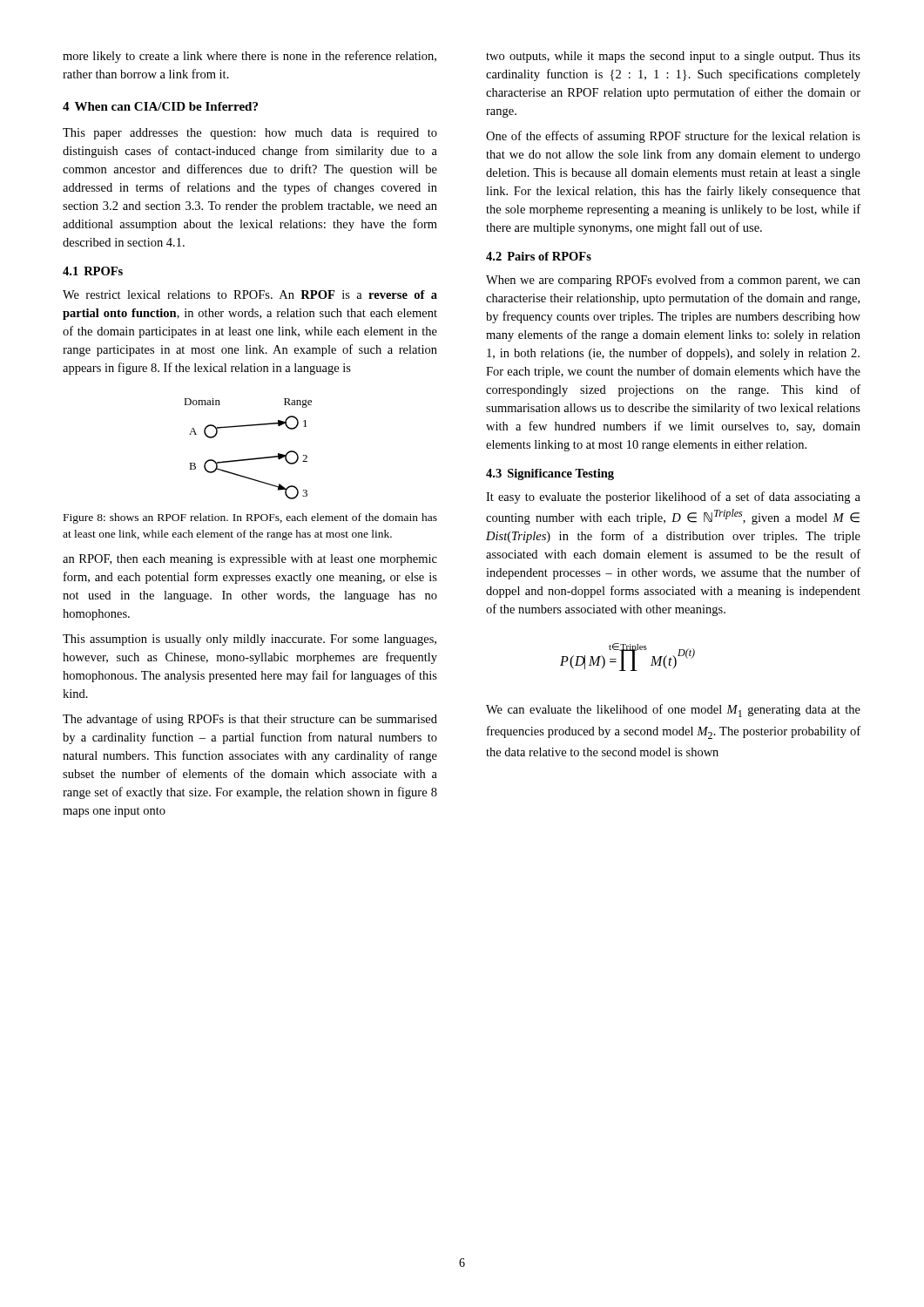Screen dimensions: 1307x924
Task: Where is the passage that starts "It easy to evaluate the posterior"?
Action: [673, 554]
